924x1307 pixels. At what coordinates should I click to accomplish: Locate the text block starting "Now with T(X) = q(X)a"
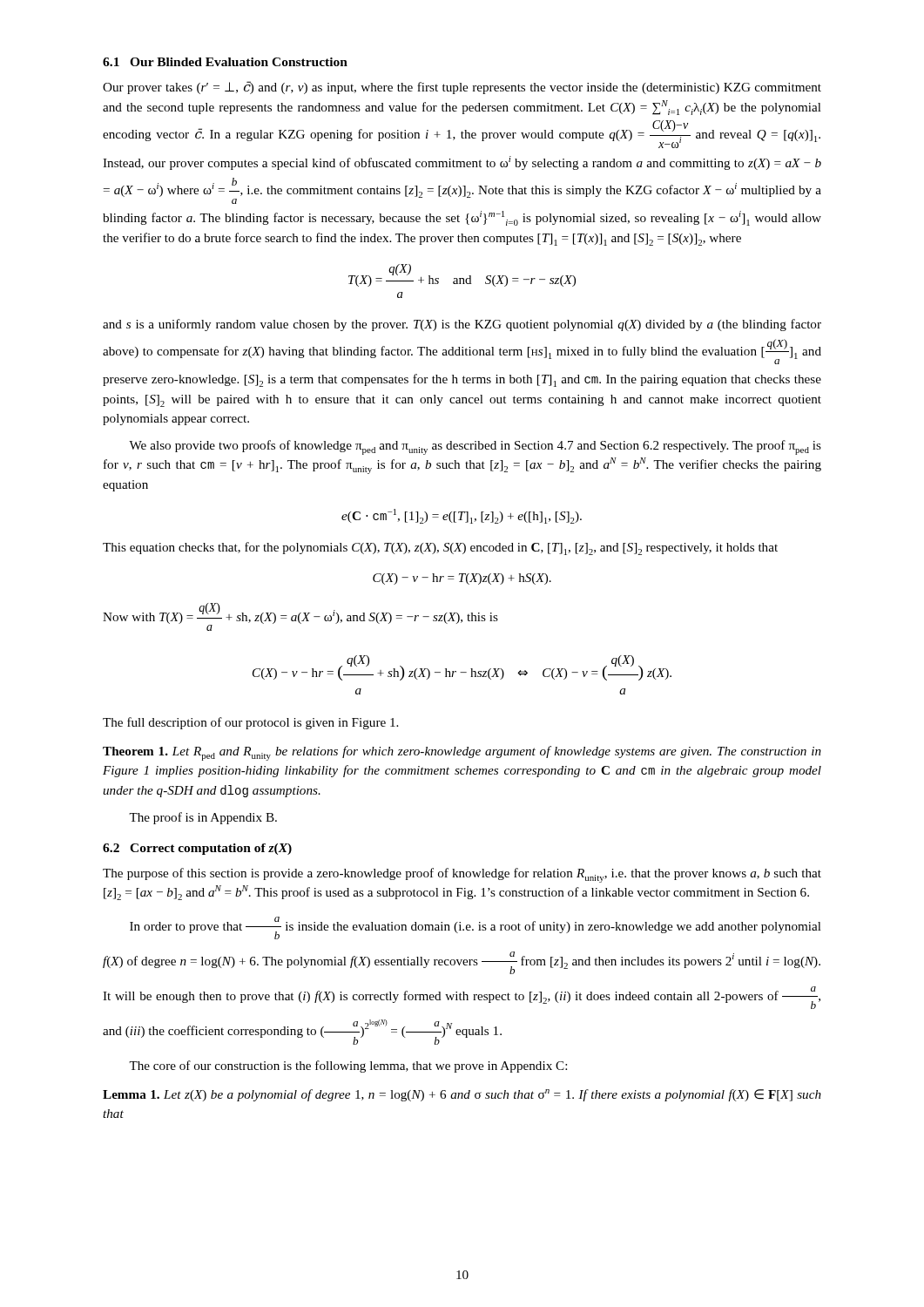point(300,618)
